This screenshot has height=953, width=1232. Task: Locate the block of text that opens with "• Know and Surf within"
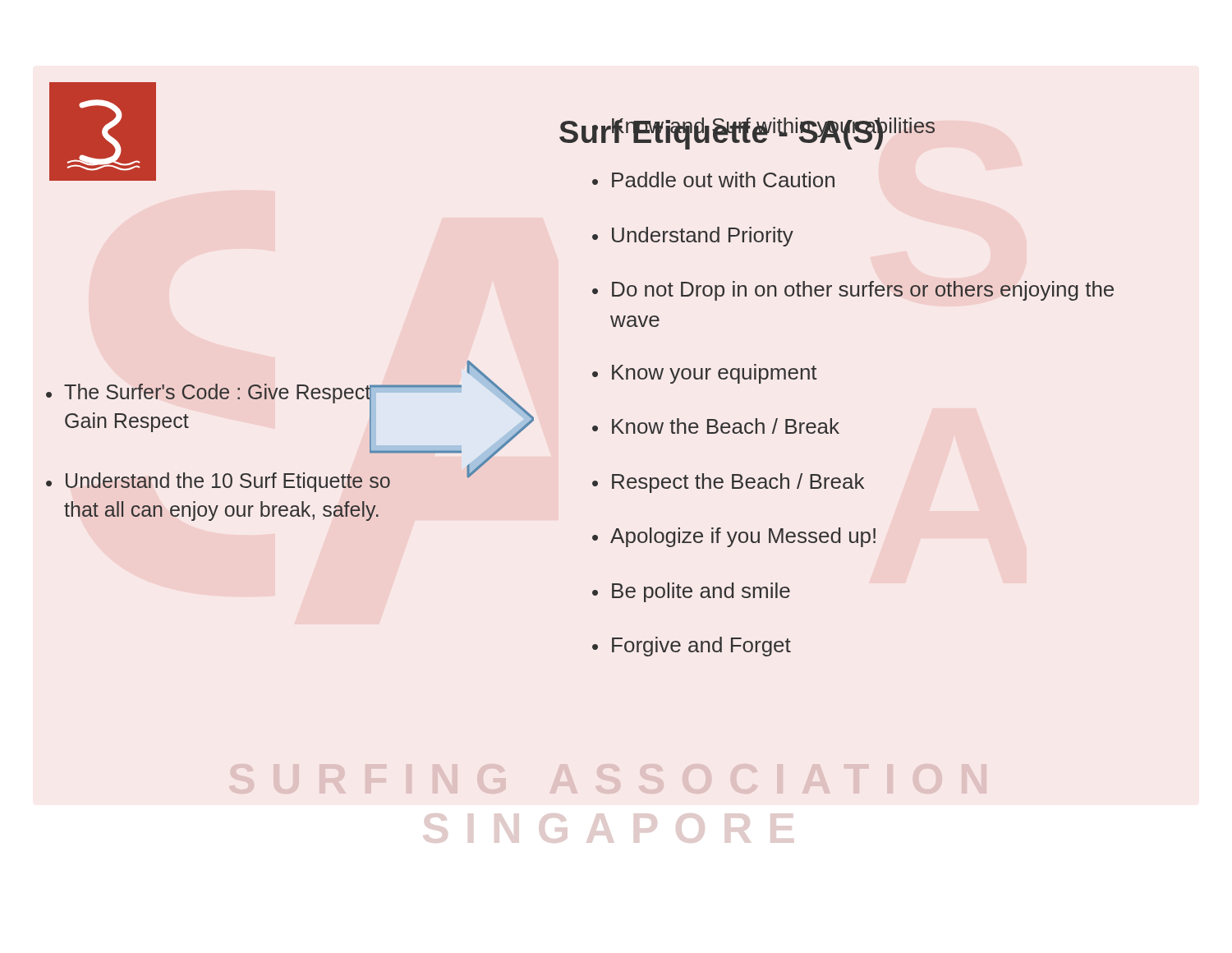click(763, 127)
